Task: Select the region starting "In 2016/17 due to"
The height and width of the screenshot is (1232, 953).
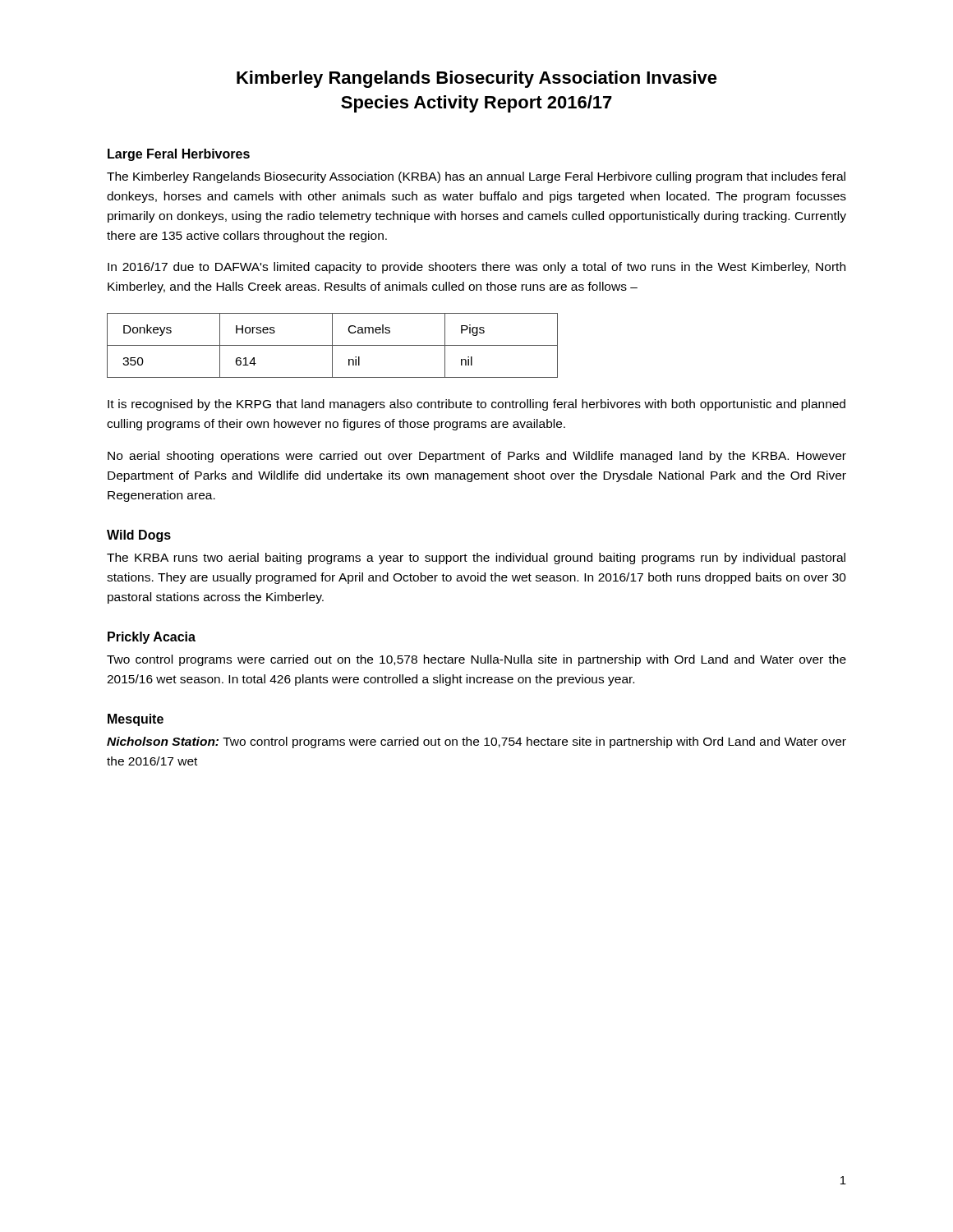Action: tap(476, 277)
